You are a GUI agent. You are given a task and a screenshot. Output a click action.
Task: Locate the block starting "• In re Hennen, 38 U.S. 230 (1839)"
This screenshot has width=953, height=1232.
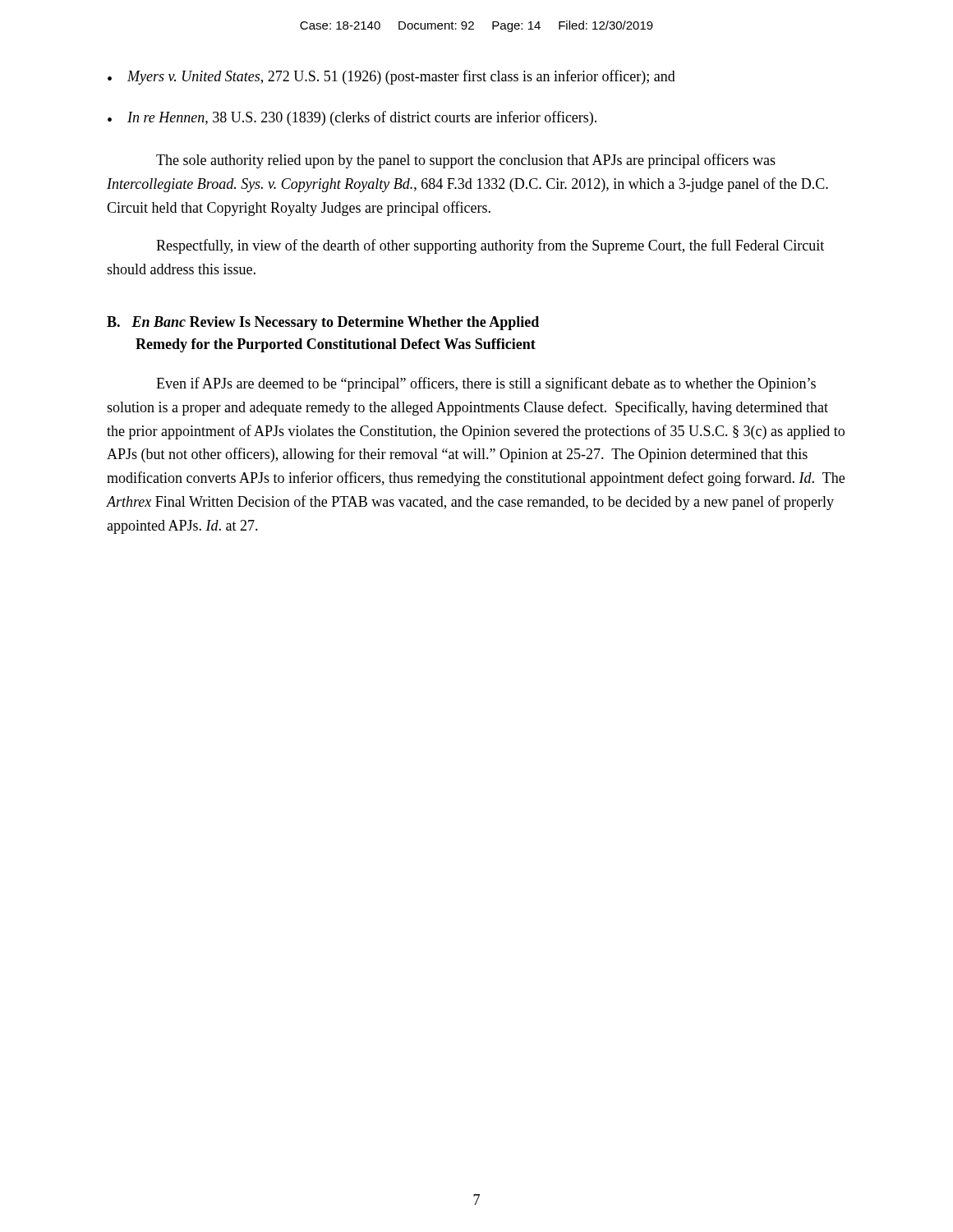476,119
